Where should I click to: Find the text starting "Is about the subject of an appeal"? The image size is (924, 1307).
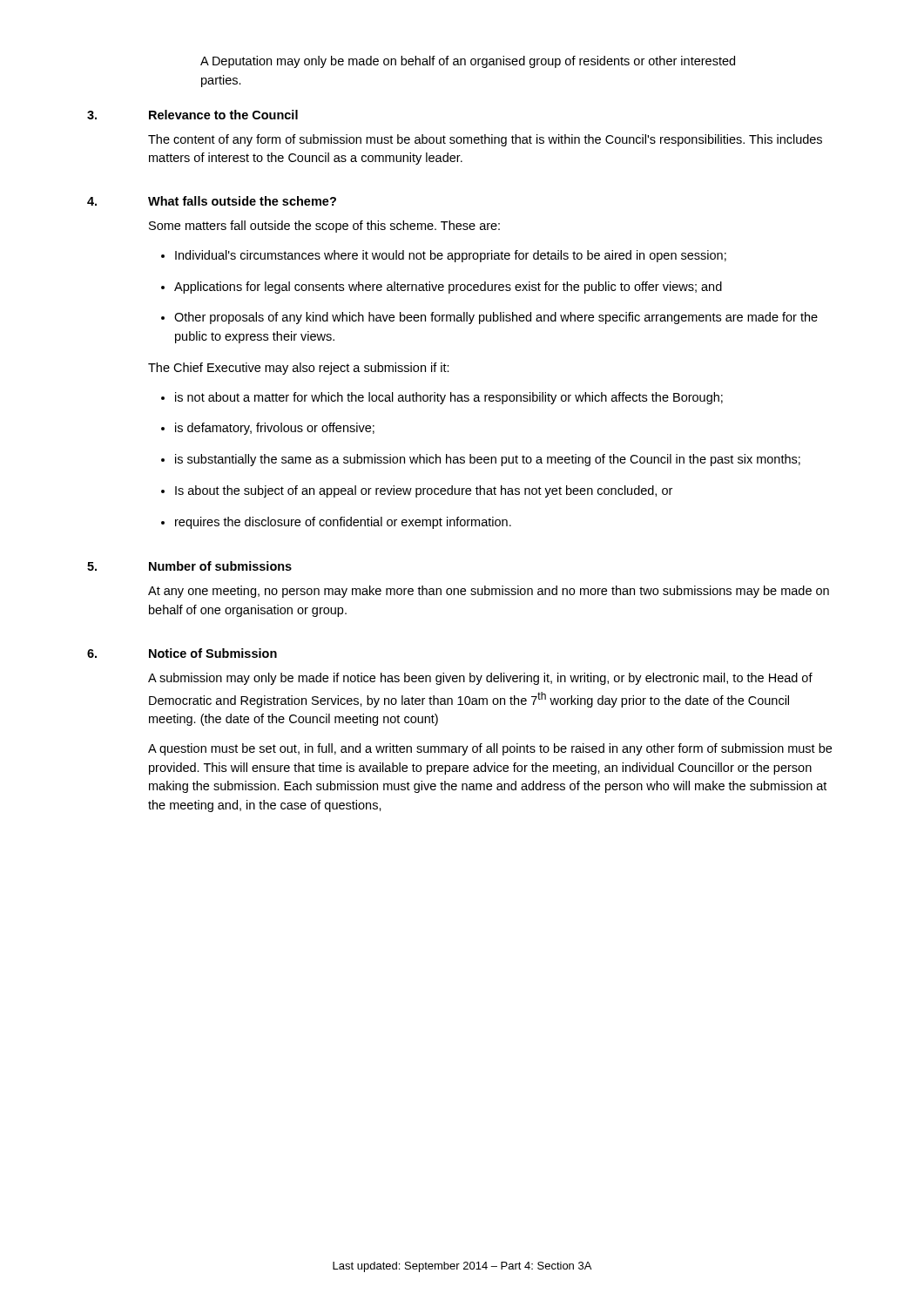click(x=423, y=490)
